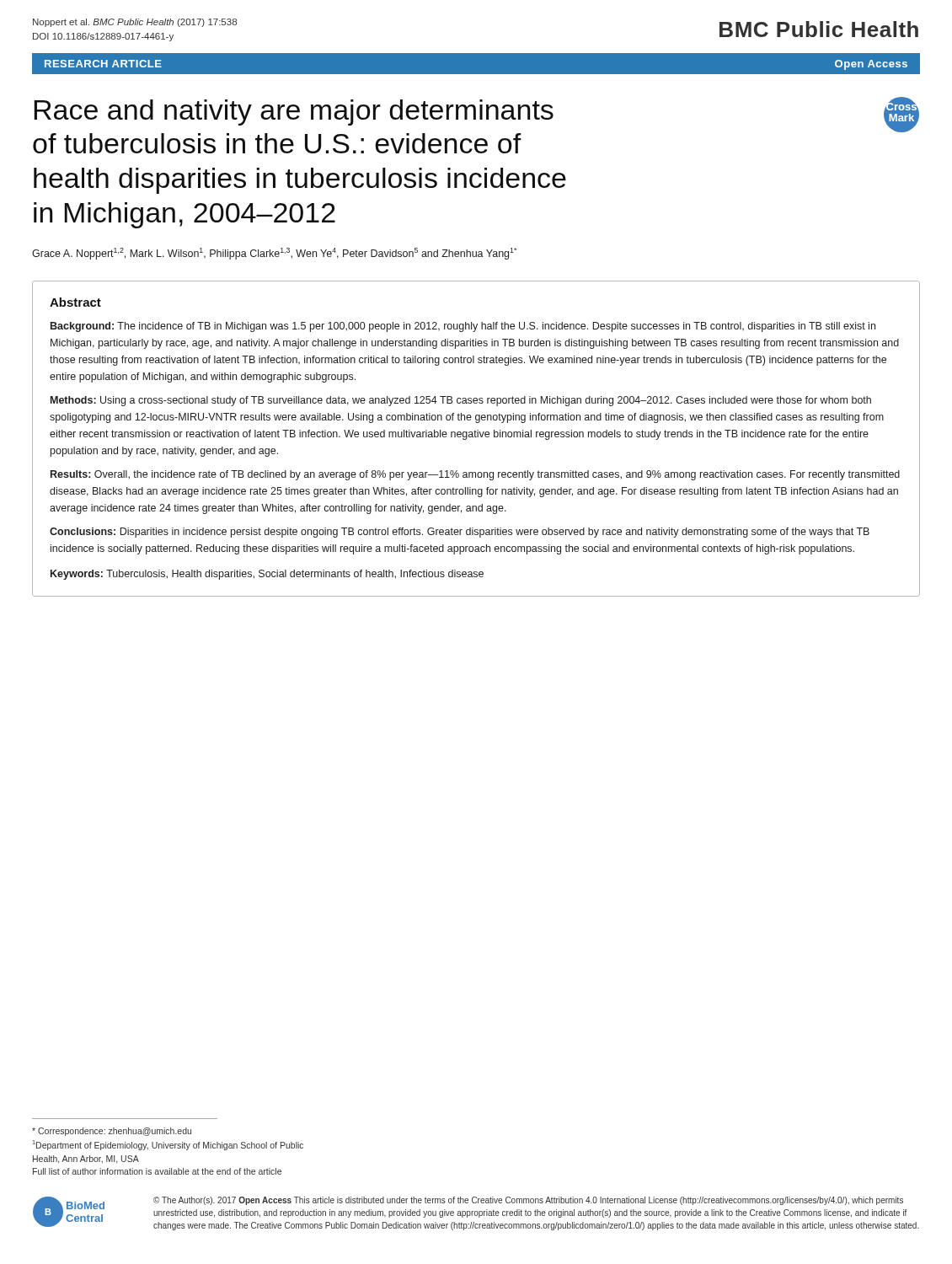
Task: Locate the text block with the text "Conclusions: Disparities in incidence persist despite"
Action: (460, 540)
